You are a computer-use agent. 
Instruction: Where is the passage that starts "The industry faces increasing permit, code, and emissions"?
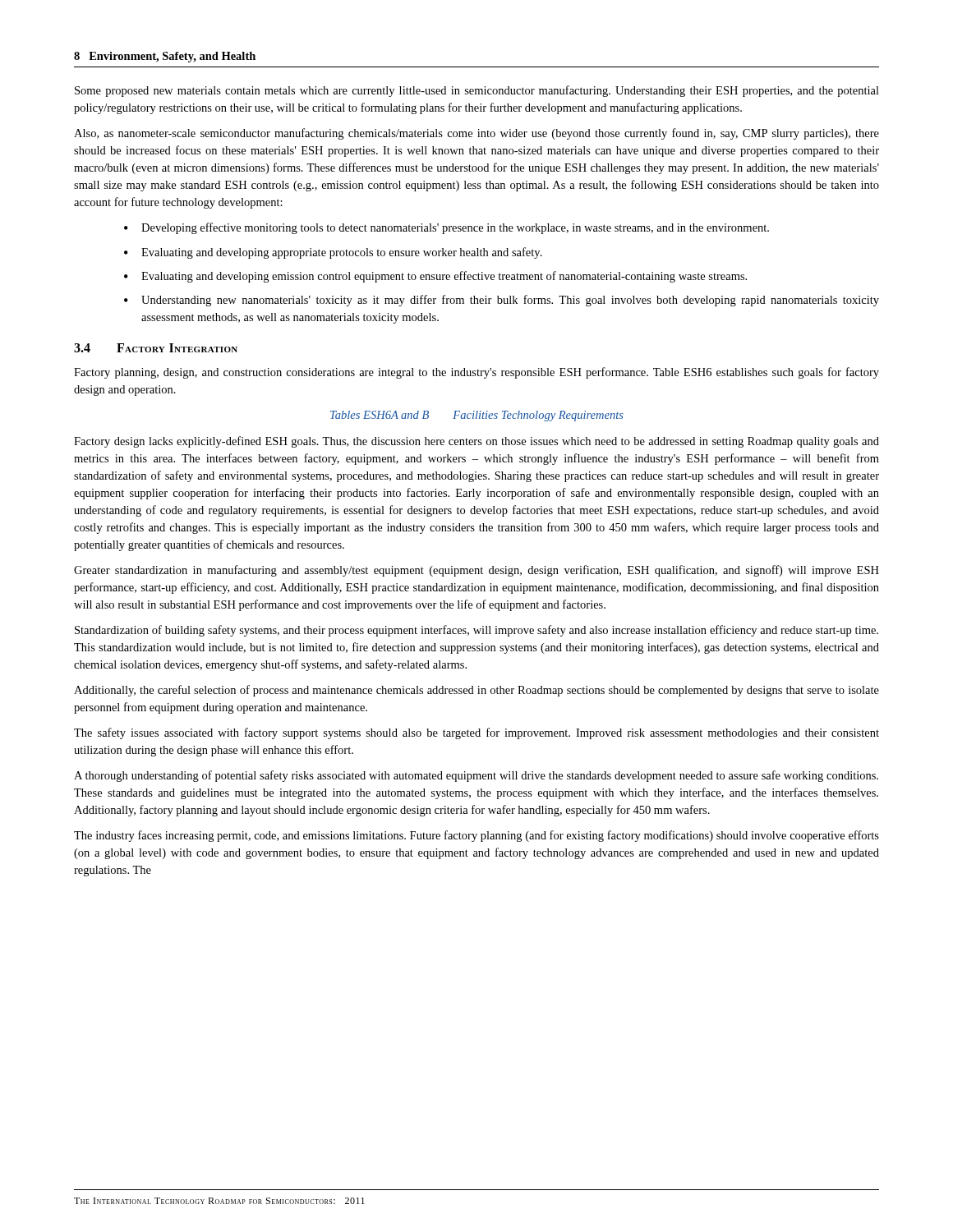tap(476, 853)
